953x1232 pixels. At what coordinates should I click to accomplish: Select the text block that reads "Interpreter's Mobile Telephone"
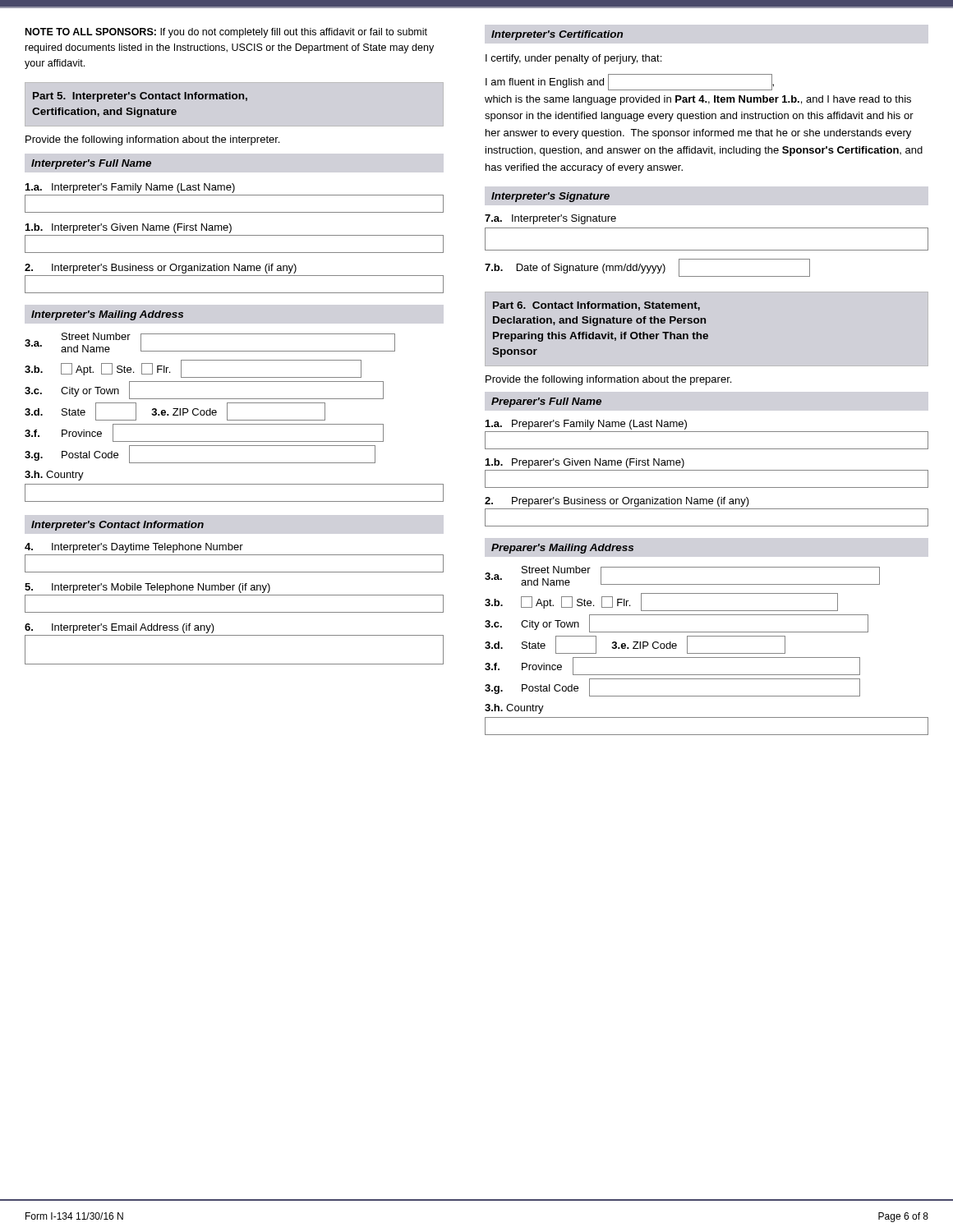point(234,597)
